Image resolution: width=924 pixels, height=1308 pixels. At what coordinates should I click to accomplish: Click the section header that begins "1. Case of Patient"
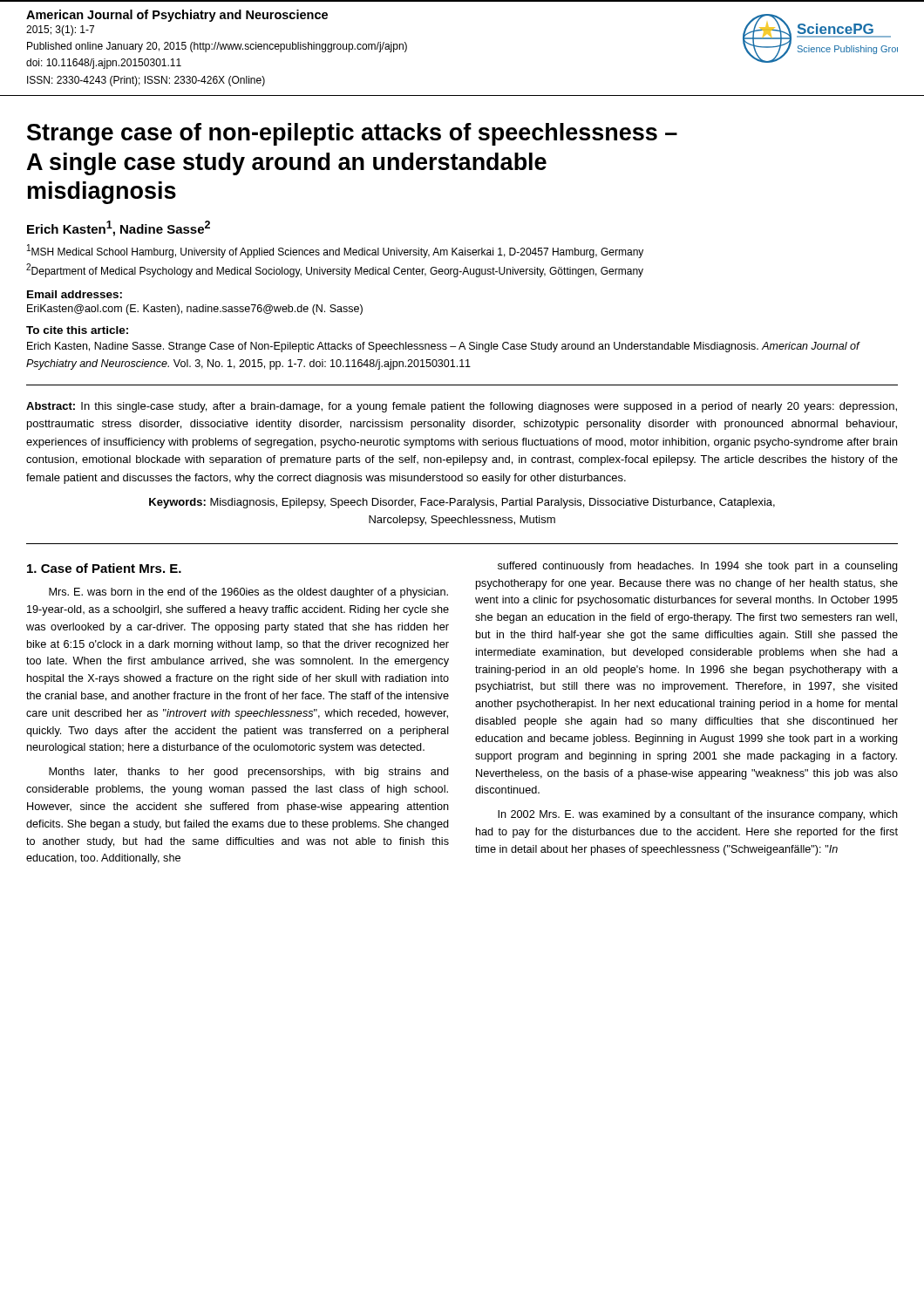pos(104,568)
